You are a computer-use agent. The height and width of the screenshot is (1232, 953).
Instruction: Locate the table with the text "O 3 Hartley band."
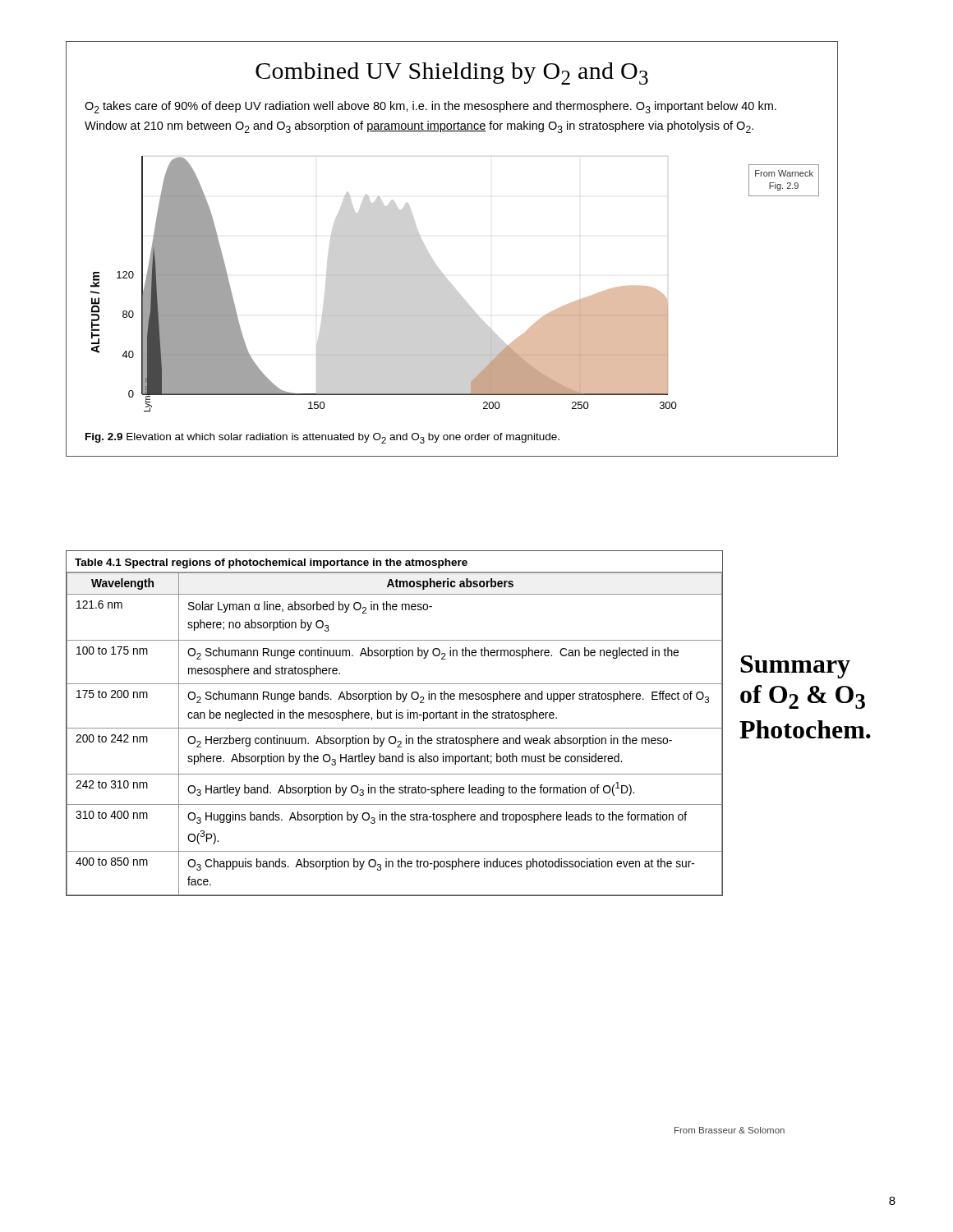click(394, 723)
